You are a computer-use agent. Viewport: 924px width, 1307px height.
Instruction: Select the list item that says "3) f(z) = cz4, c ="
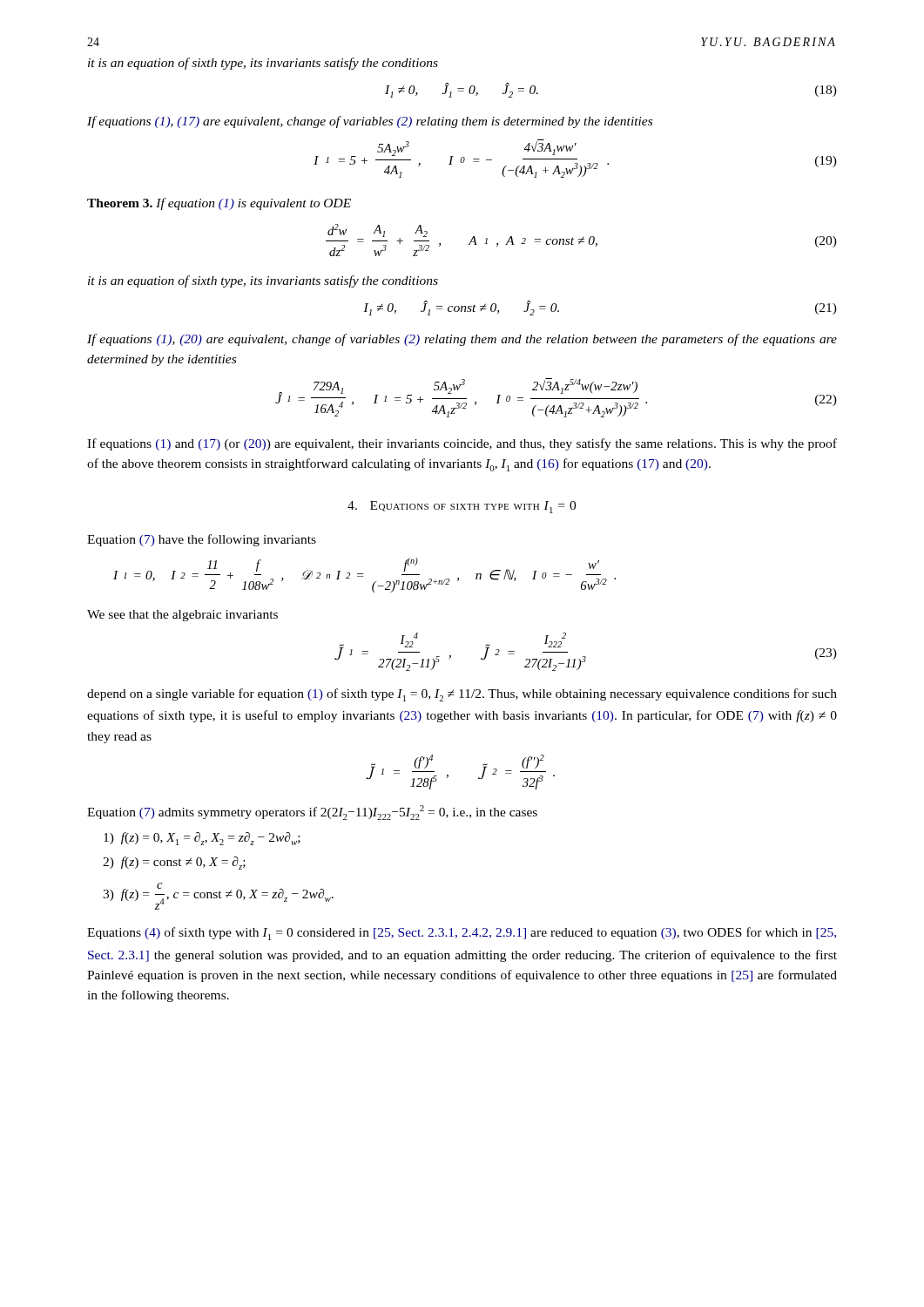(x=218, y=895)
